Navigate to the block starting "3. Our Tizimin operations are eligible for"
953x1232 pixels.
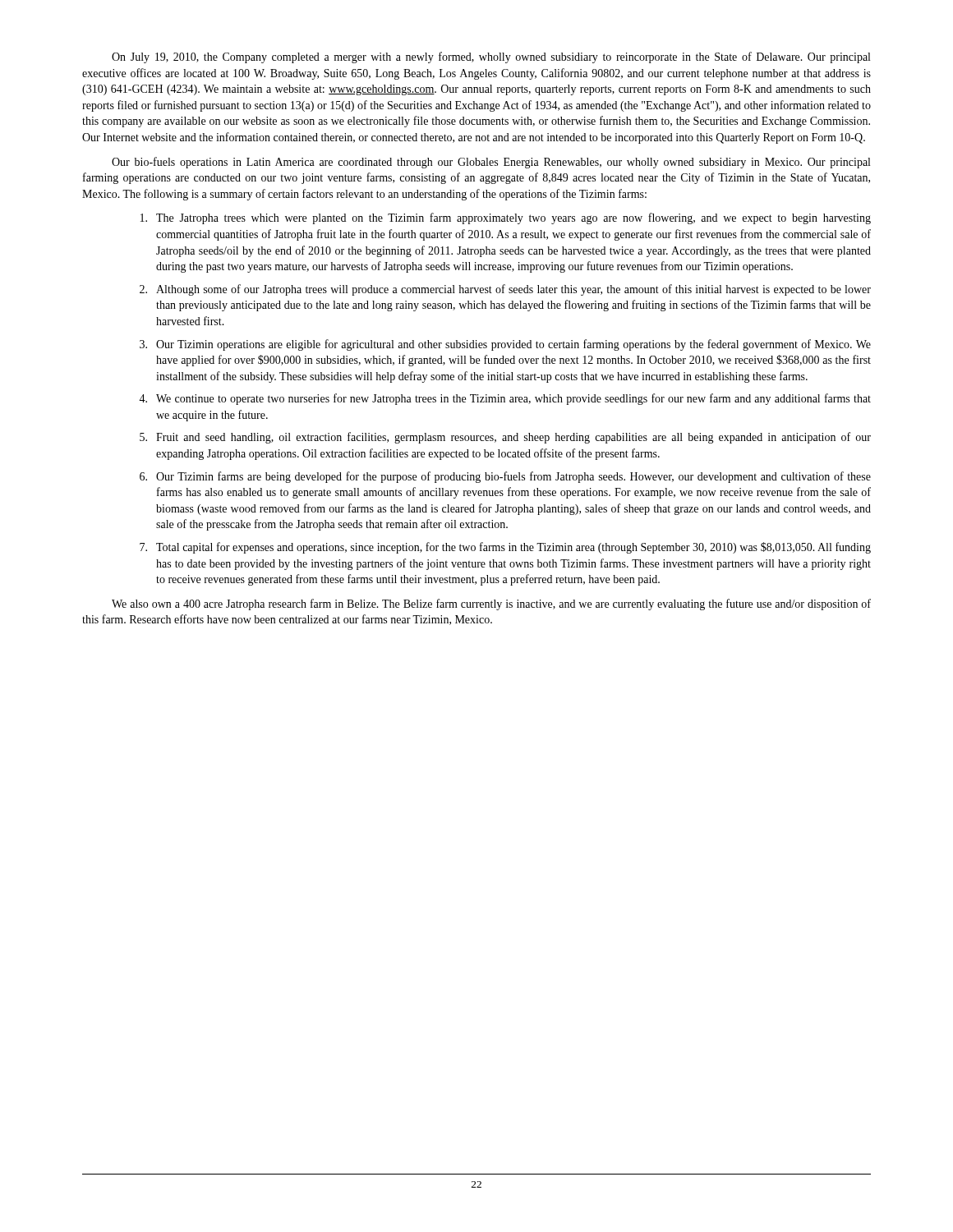point(476,360)
